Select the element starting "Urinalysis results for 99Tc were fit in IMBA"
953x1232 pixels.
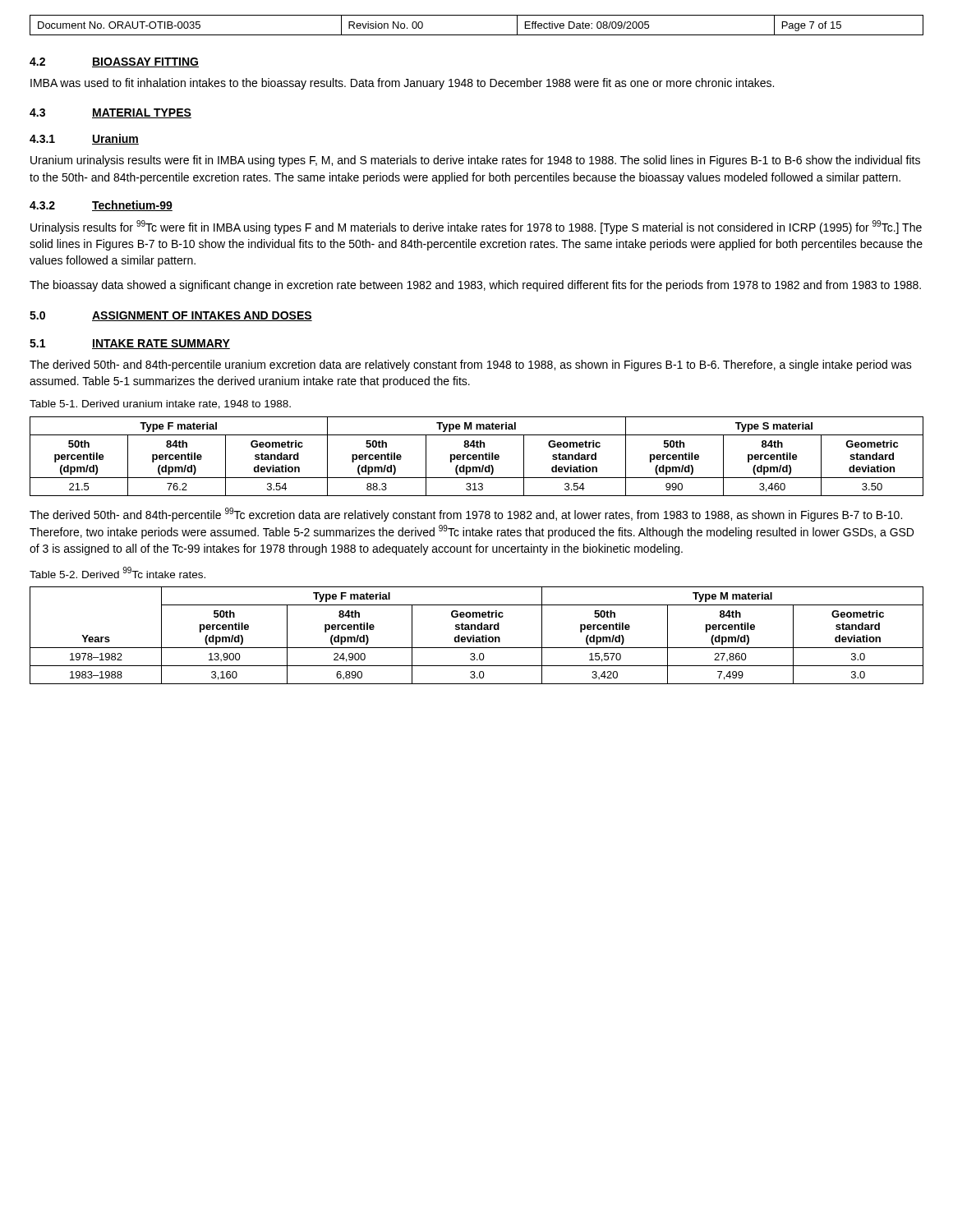(476, 244)
